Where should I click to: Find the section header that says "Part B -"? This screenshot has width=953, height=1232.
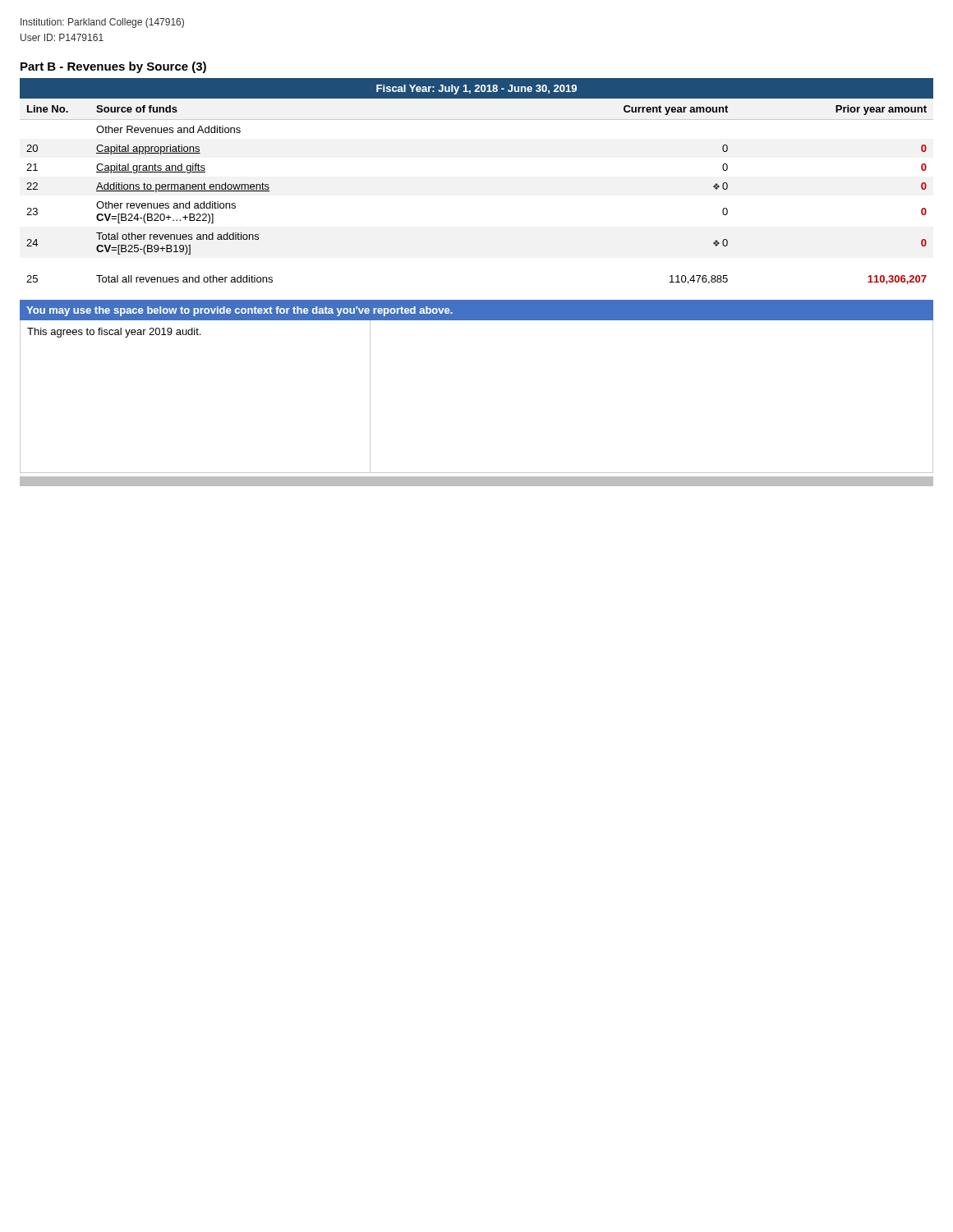[113, 66]
